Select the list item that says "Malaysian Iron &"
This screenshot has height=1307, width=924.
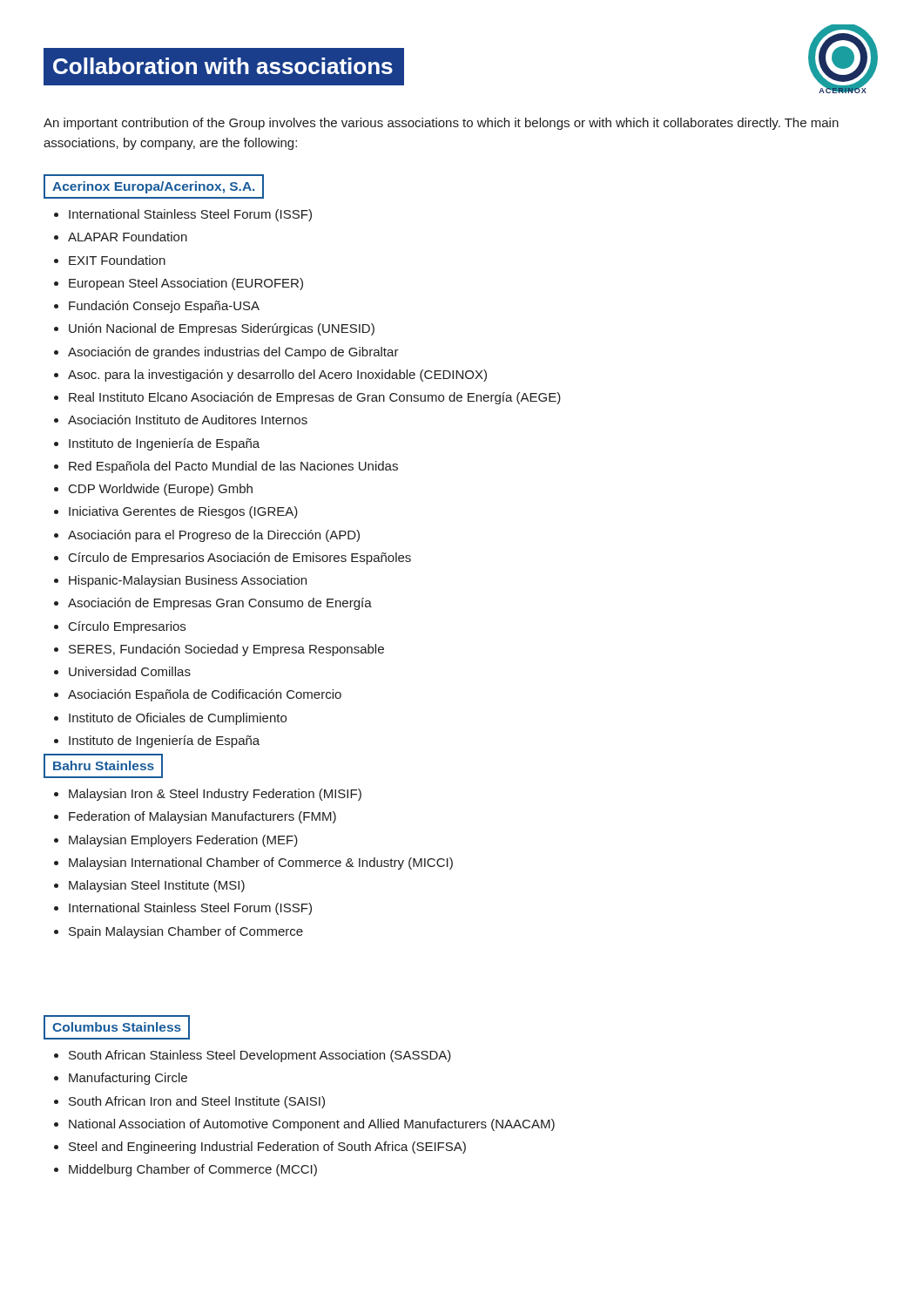[215, 793]
